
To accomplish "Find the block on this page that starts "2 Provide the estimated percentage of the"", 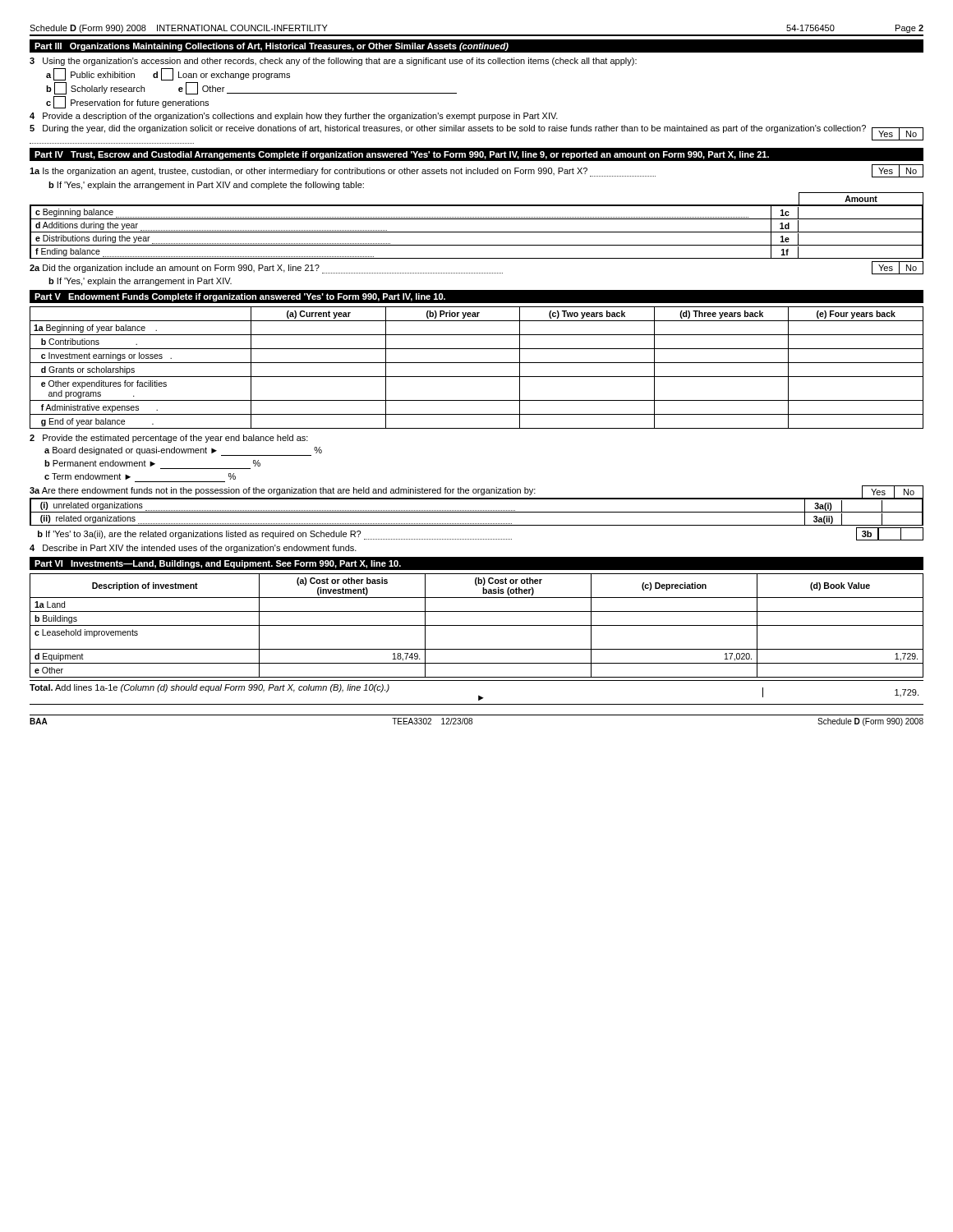I will 169,438.
